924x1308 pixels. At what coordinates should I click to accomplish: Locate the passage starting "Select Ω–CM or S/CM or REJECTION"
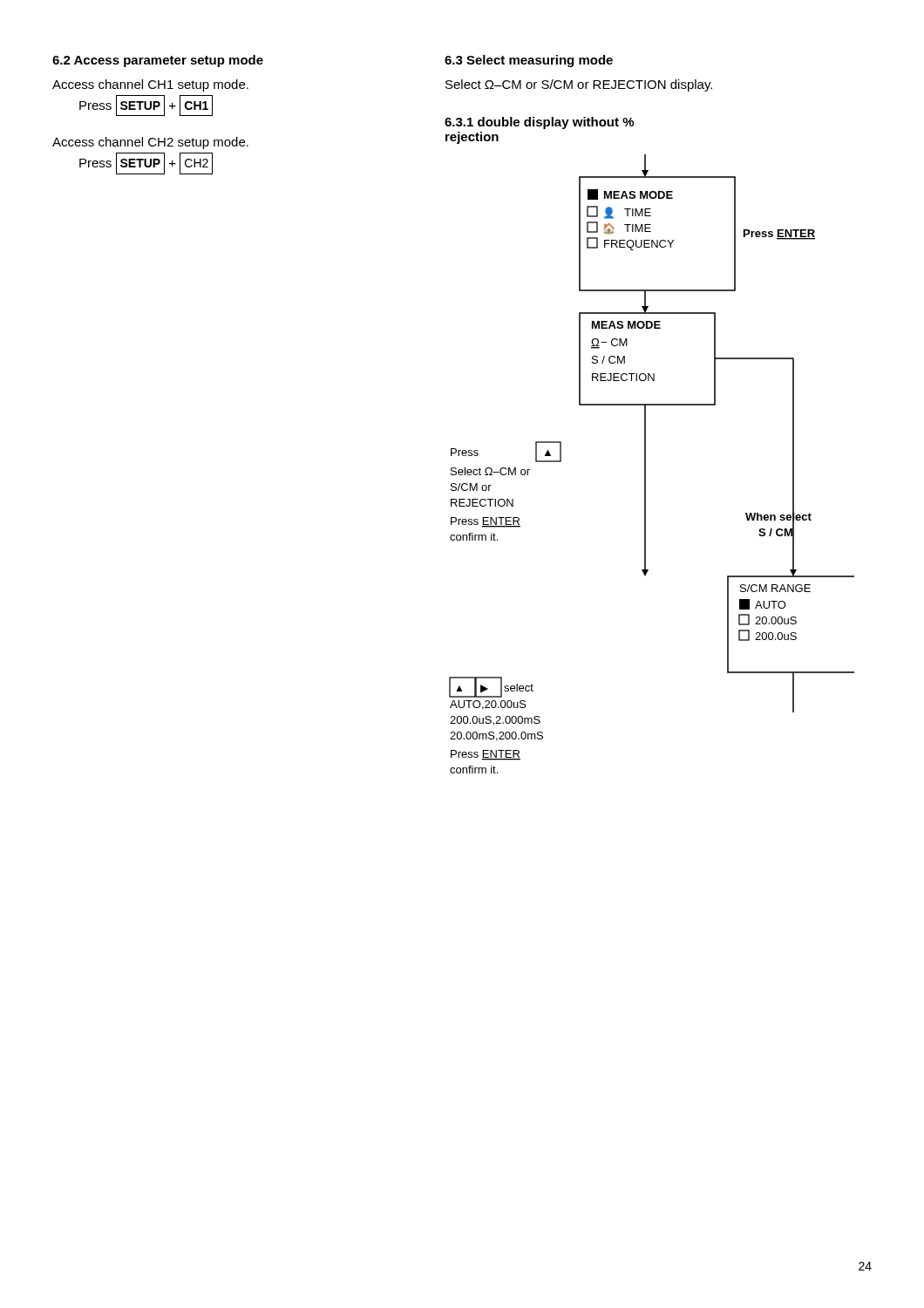tap(579, 84)
